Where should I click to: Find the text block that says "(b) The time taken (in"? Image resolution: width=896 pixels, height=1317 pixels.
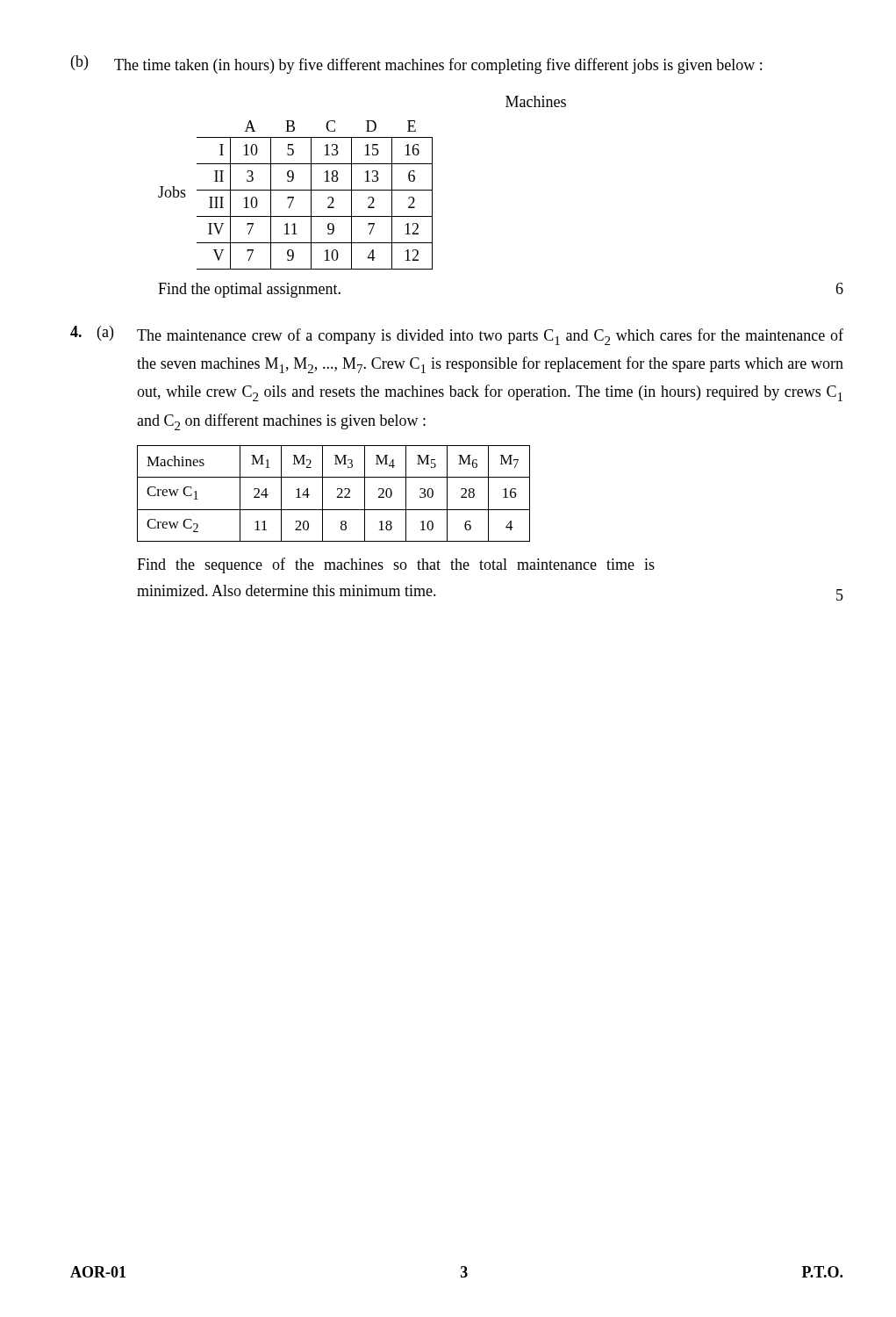coord(457,66)
